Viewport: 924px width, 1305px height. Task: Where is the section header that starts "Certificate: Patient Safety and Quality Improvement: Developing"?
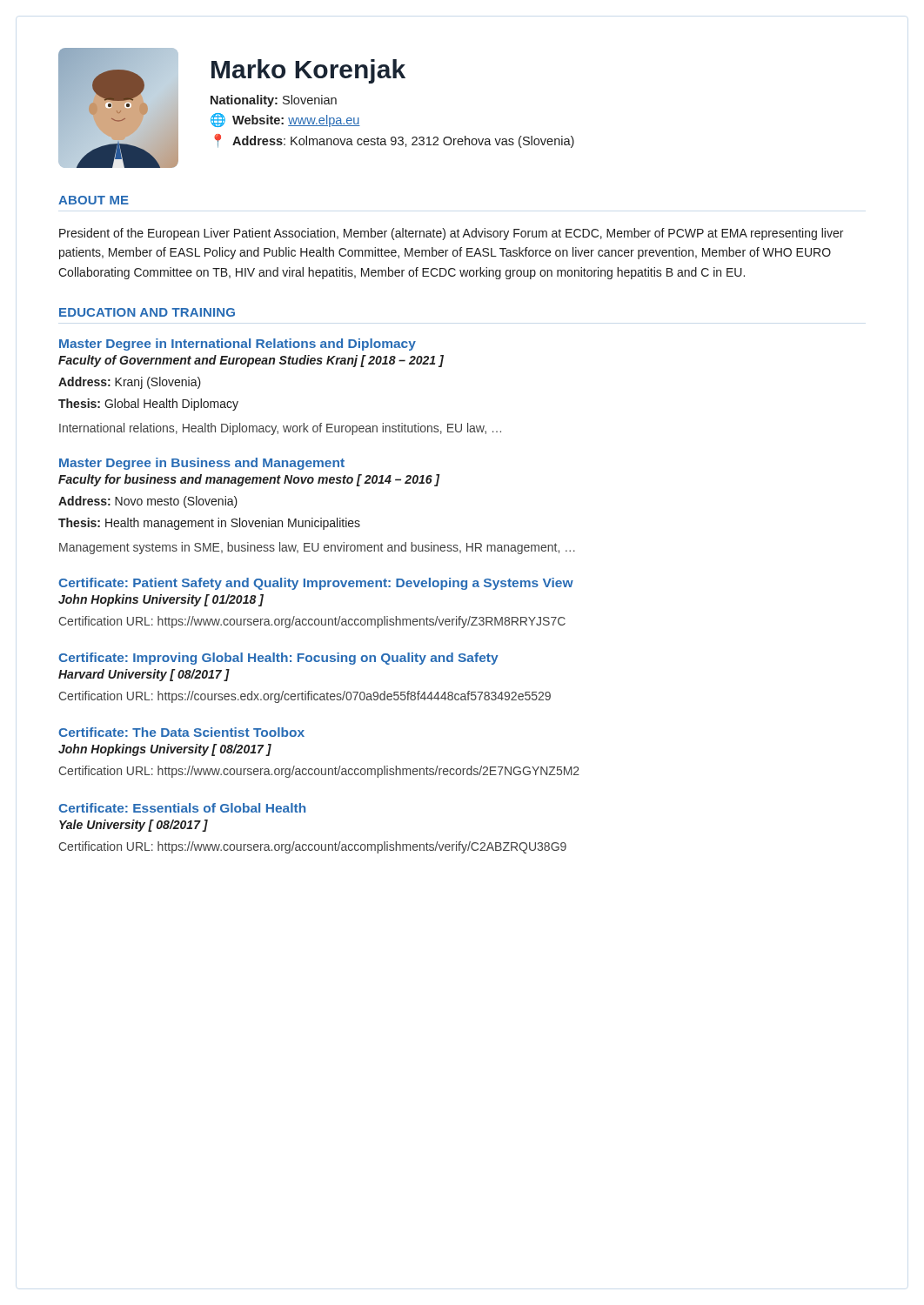click(x=316, y=582)
